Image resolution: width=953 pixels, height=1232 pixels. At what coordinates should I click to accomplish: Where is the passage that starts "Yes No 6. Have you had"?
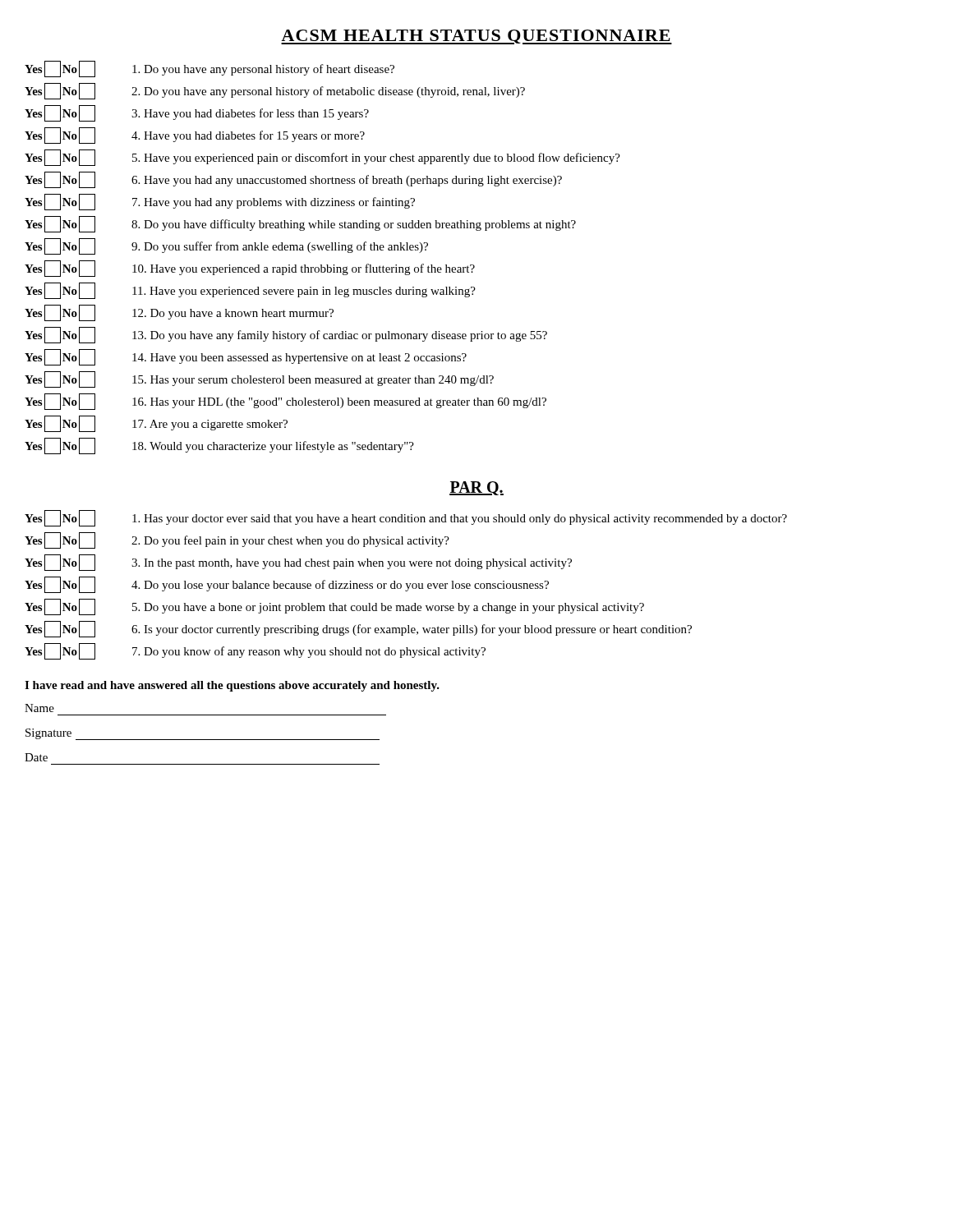pyautogui.click(x=476, y=180)
